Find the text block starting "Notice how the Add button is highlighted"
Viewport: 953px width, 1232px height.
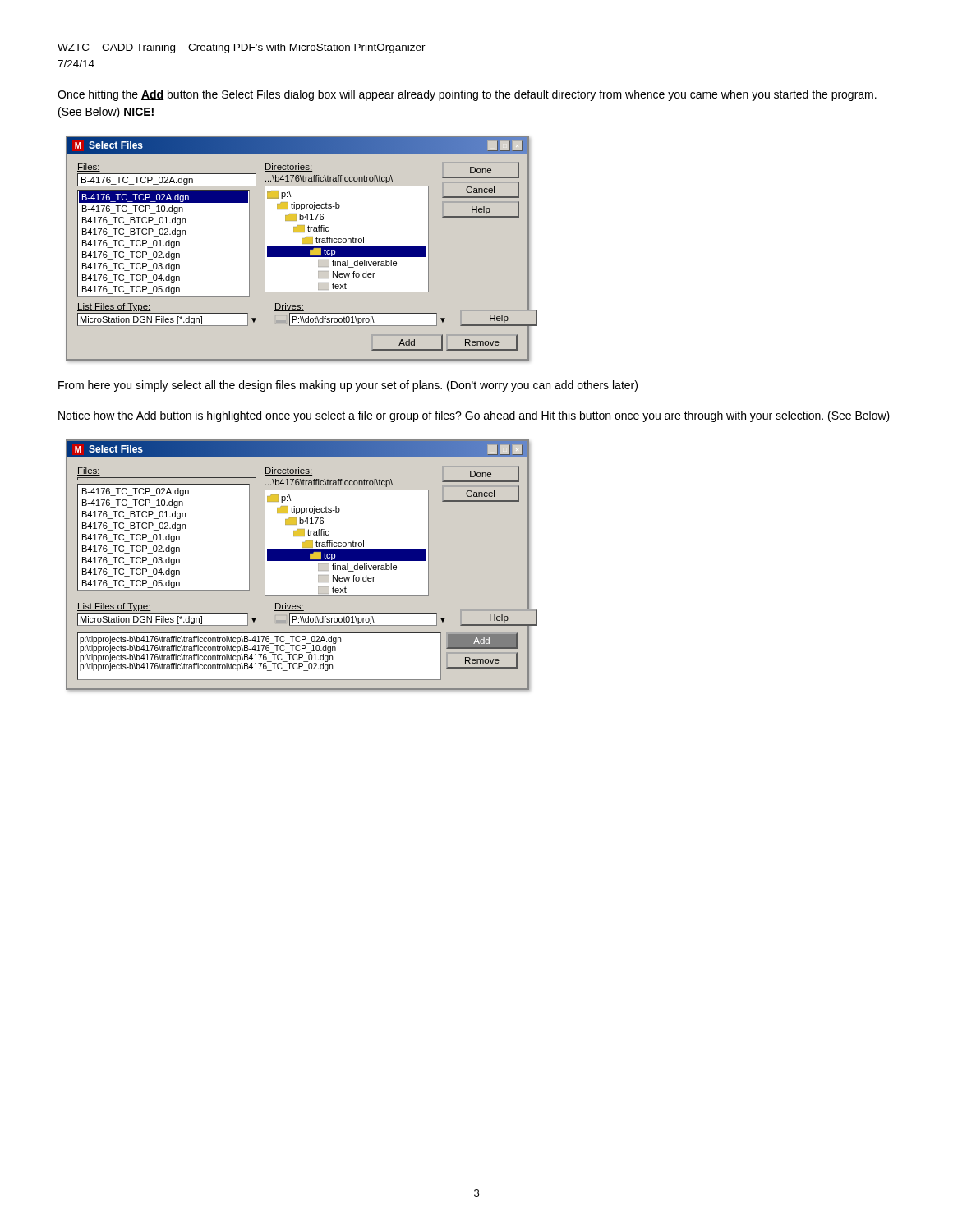coord(474,416)
